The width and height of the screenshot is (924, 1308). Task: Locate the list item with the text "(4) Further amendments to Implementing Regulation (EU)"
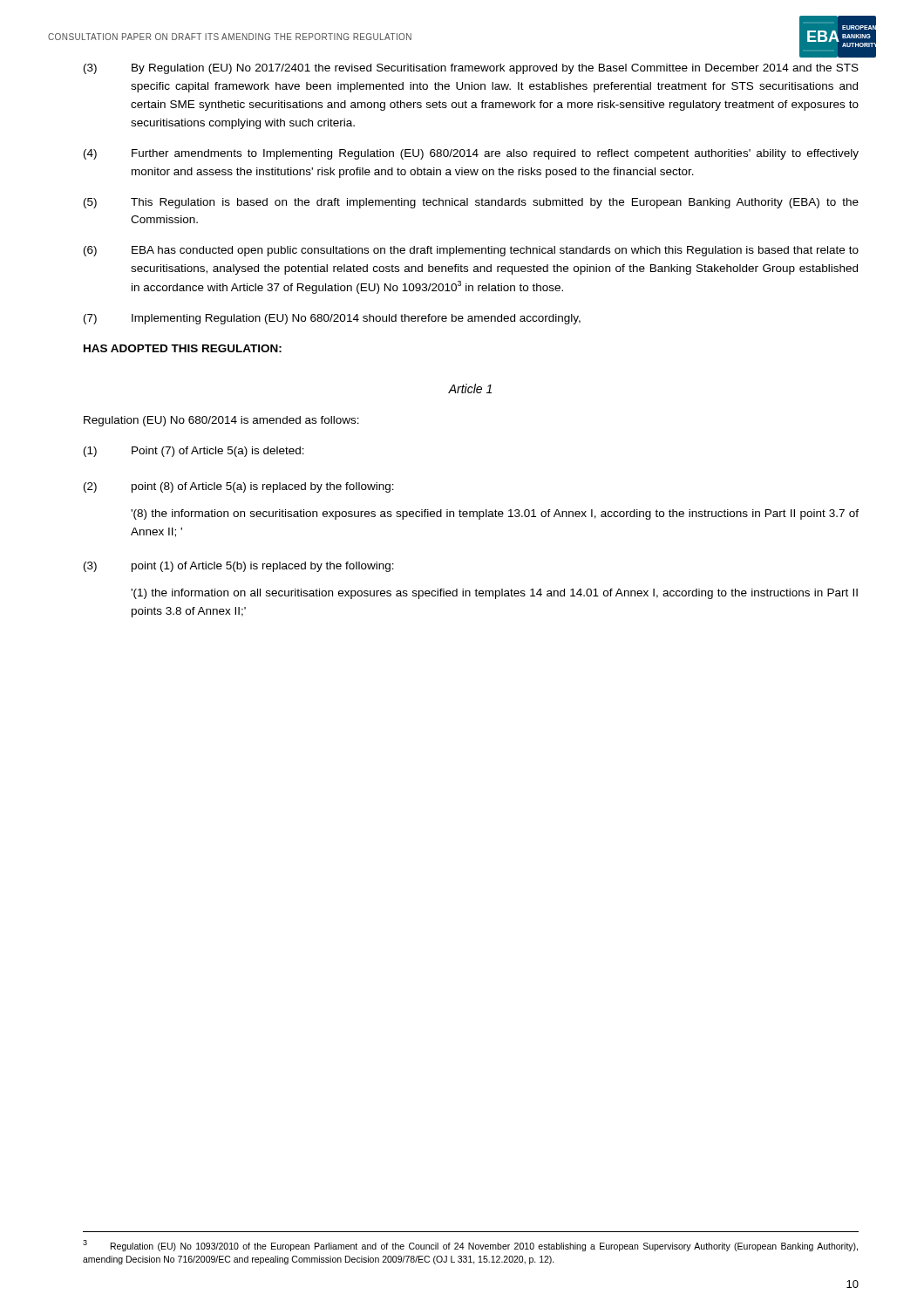(x=471, y=163)
